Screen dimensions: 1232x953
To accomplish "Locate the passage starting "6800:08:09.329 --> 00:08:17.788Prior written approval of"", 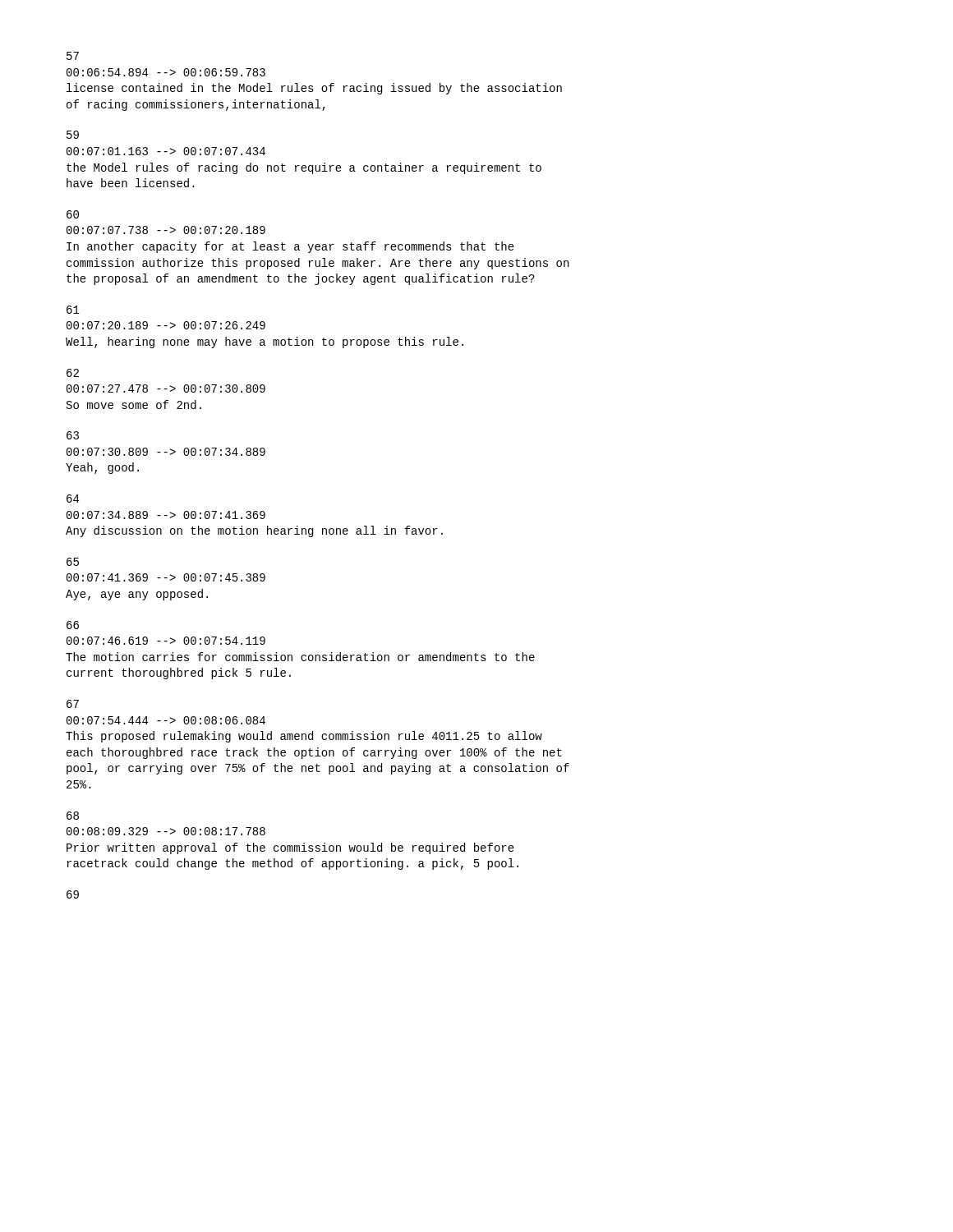I will coord(476,841).
